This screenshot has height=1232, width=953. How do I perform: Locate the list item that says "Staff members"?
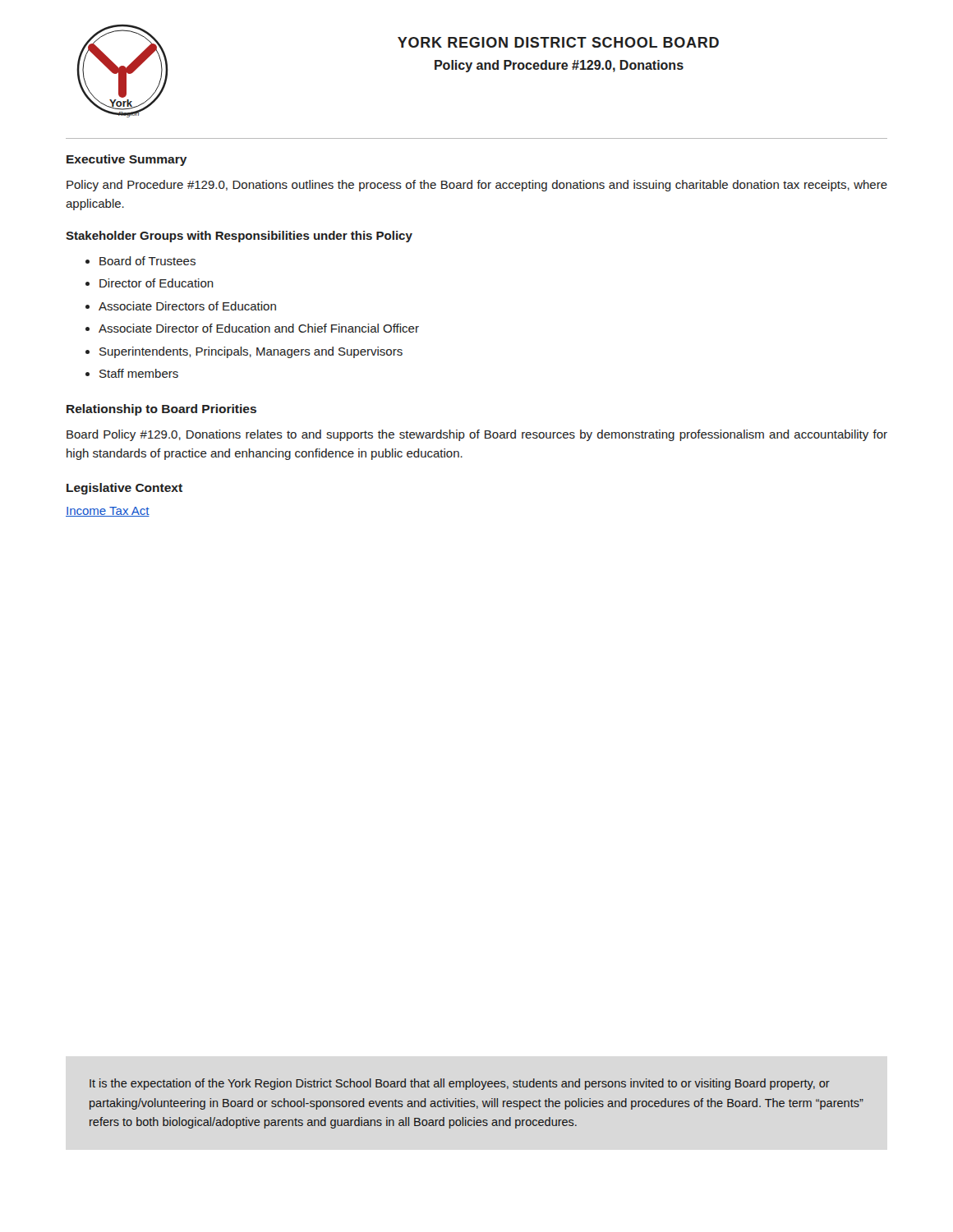[x=139, y=373]
